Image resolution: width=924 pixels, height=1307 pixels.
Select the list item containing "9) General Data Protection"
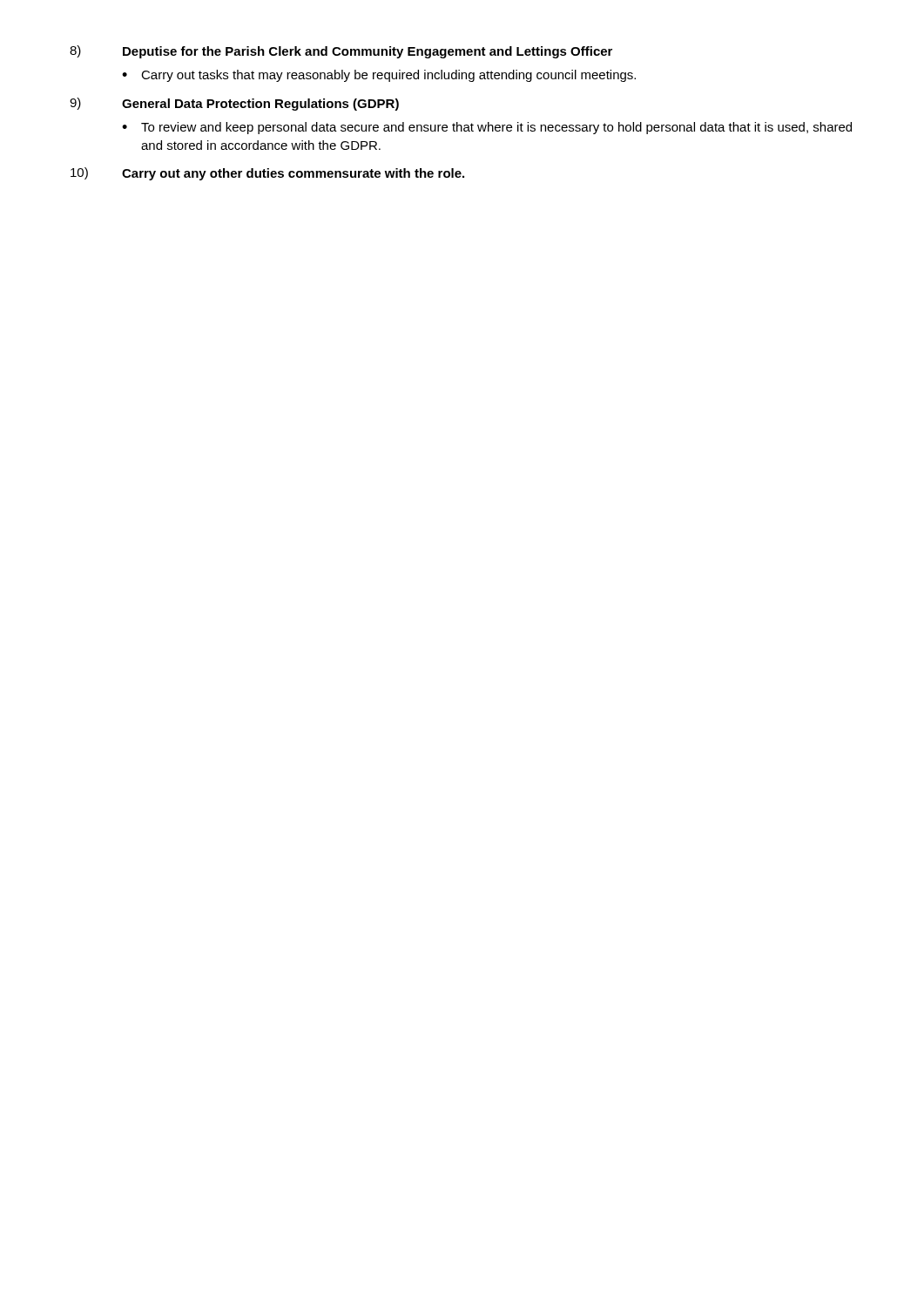234,104
